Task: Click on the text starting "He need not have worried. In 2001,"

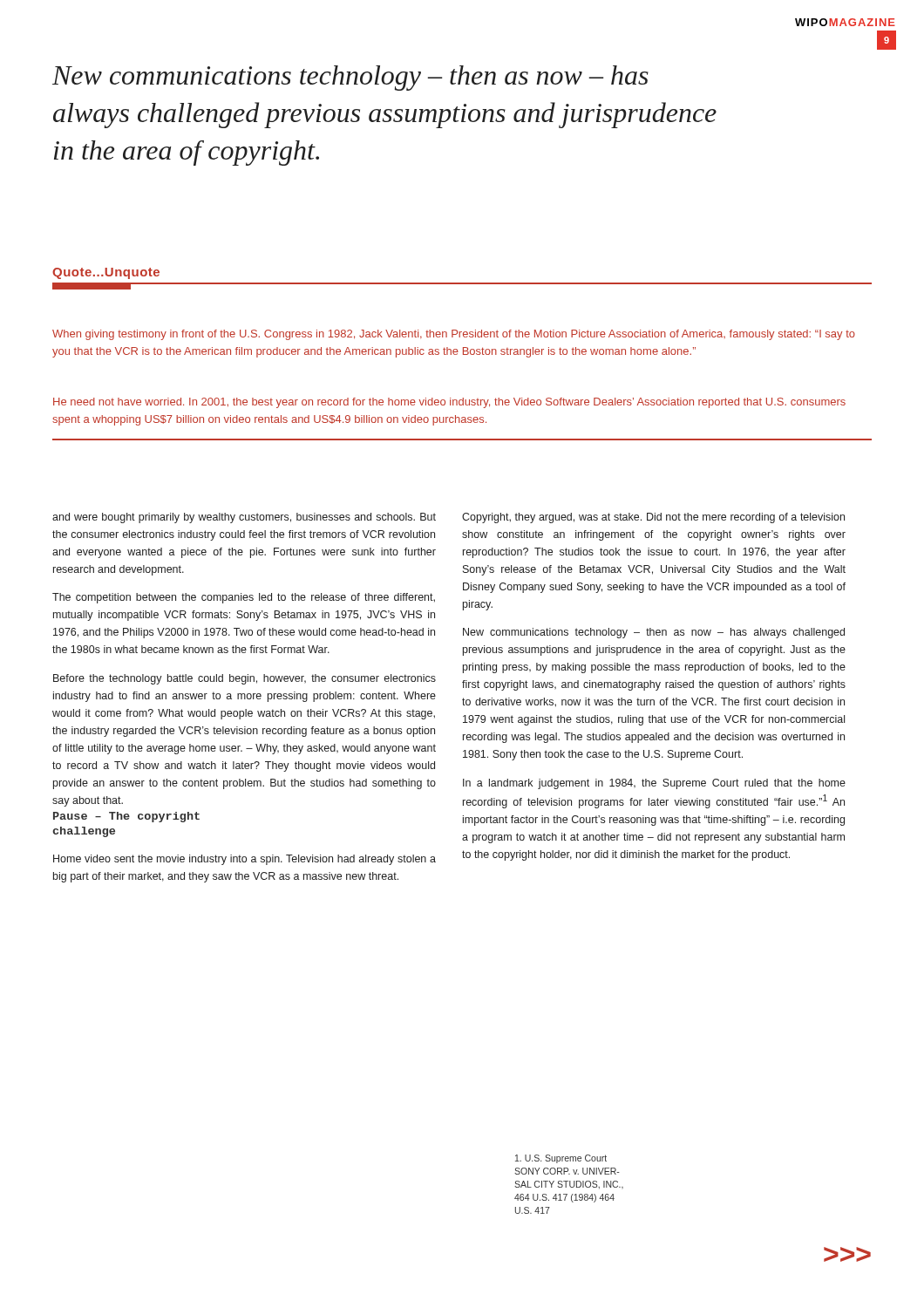Action: 462,417
